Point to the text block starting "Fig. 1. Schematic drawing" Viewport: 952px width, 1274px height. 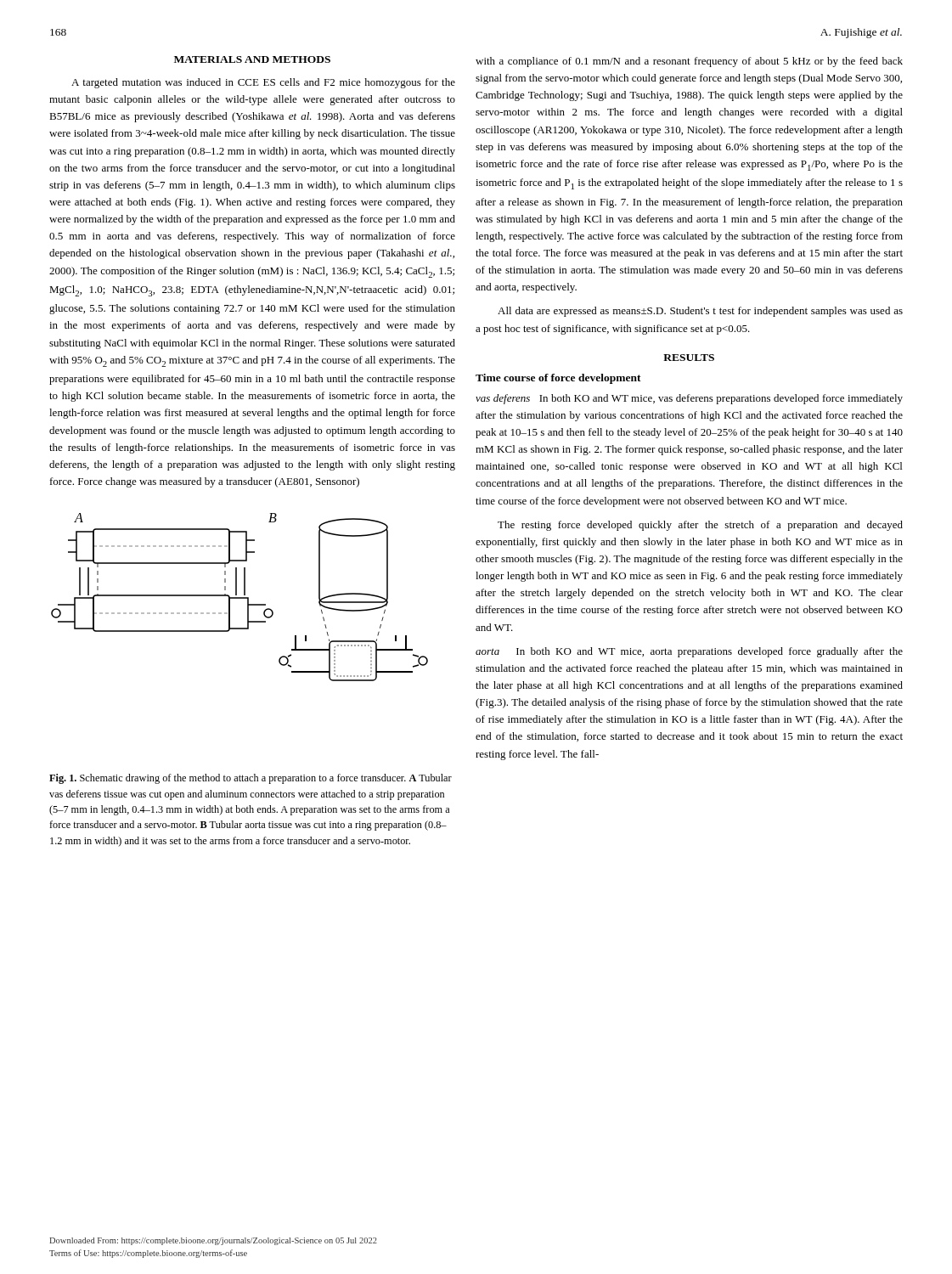click(250, 809)
